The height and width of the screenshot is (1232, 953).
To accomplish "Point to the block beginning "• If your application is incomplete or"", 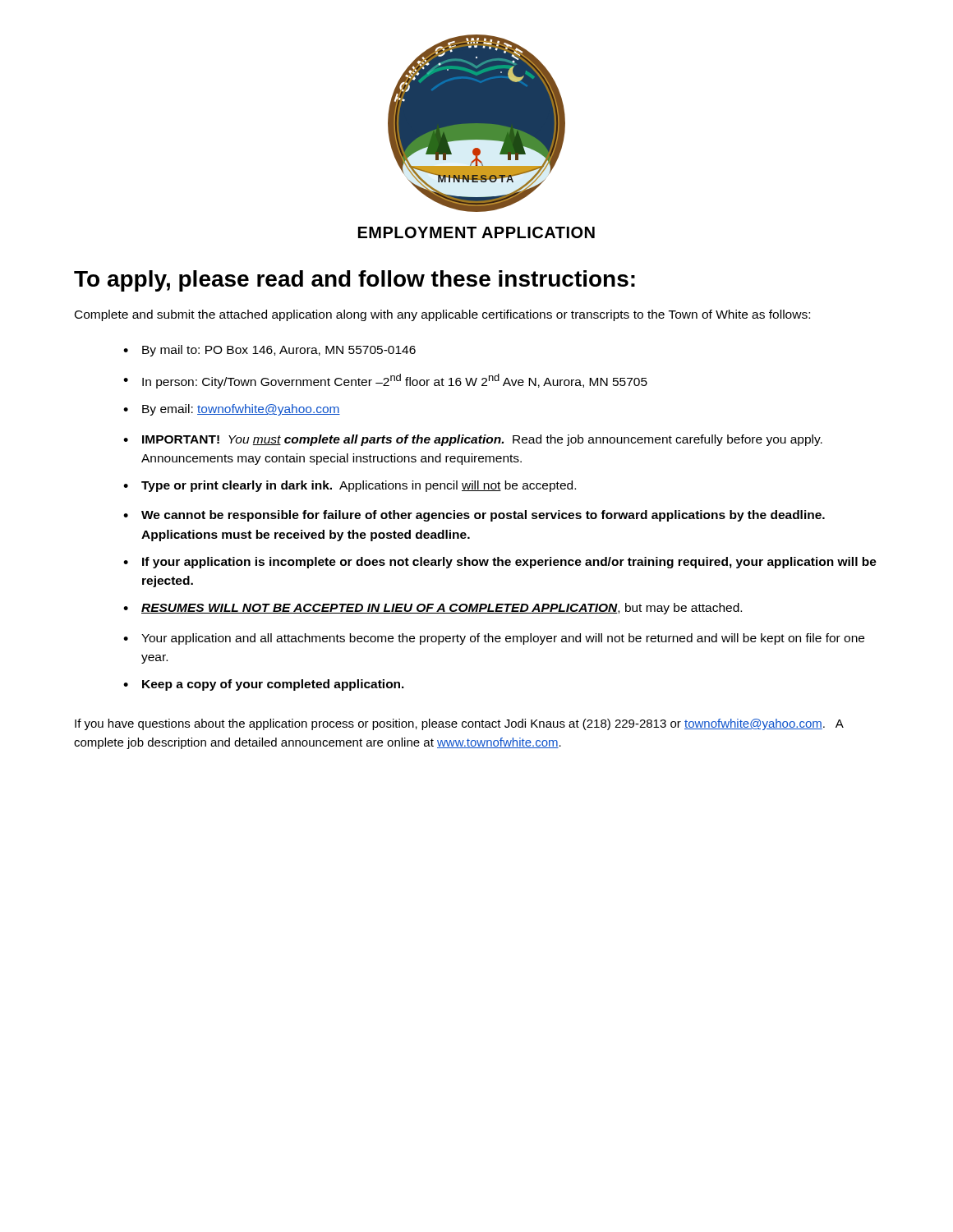I will coord(501,571).
